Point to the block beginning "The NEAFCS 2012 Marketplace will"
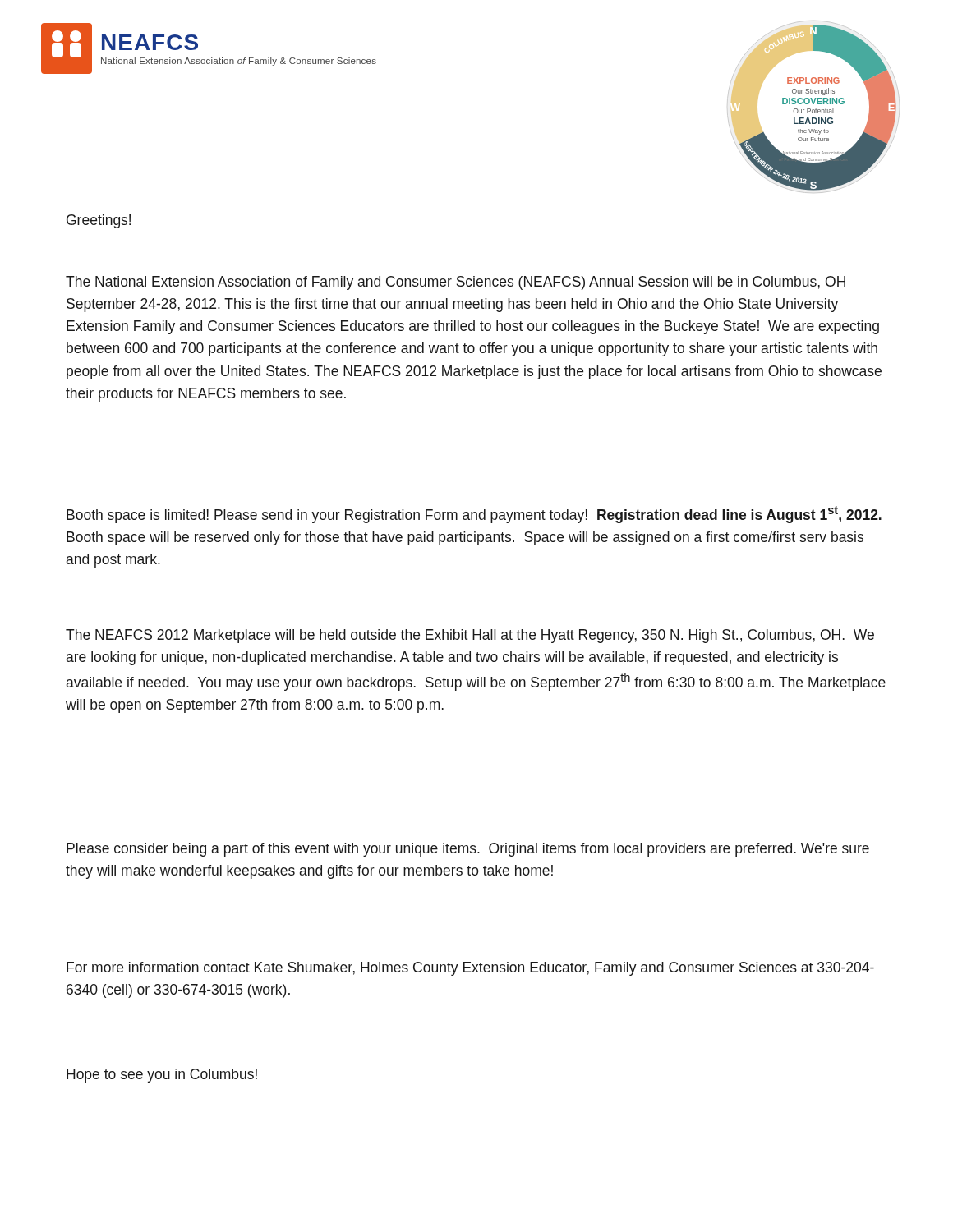Viewport: 953px width, 1232px height. click(476, 670)
